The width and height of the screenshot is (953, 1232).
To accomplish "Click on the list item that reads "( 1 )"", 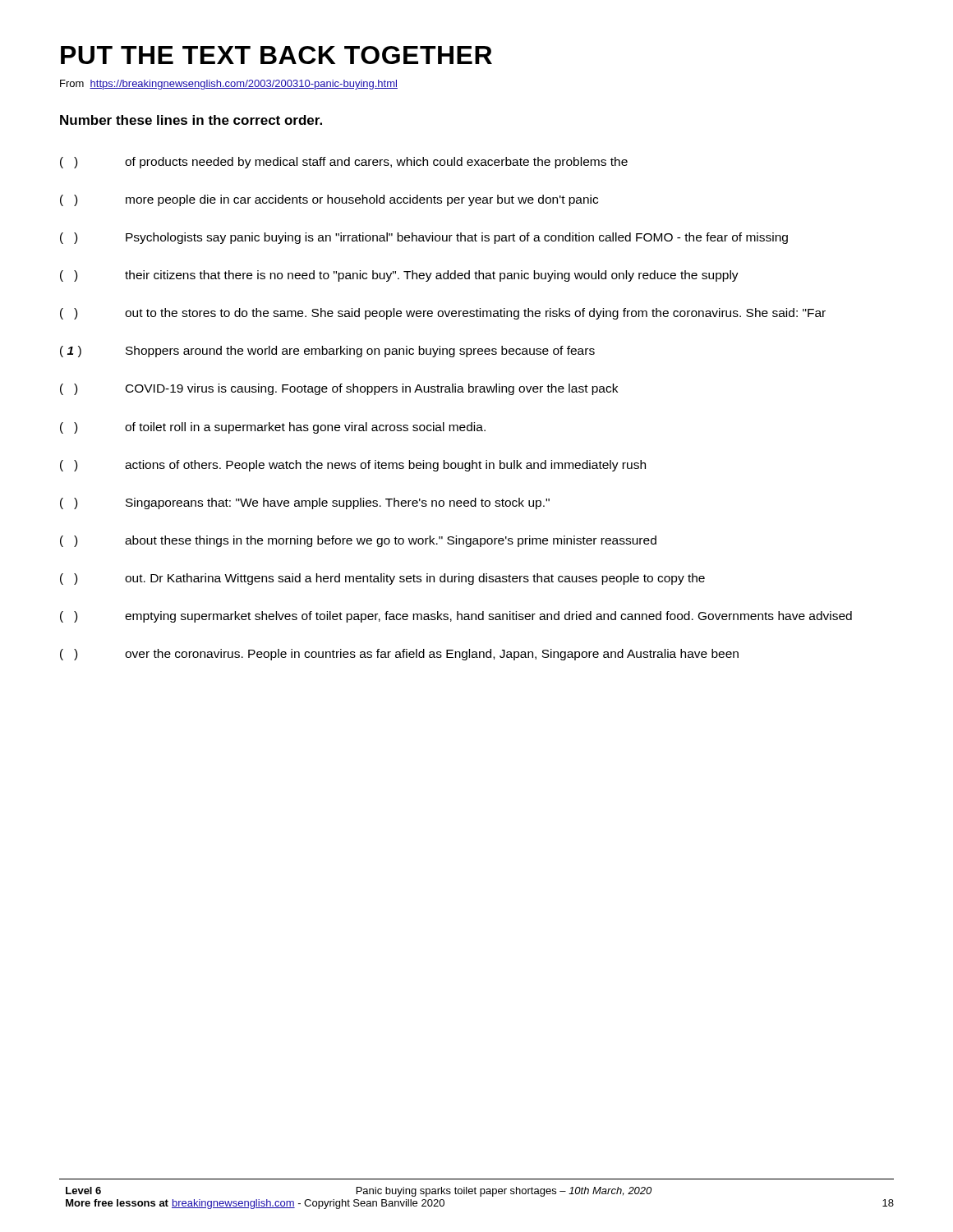I will 476,351.
